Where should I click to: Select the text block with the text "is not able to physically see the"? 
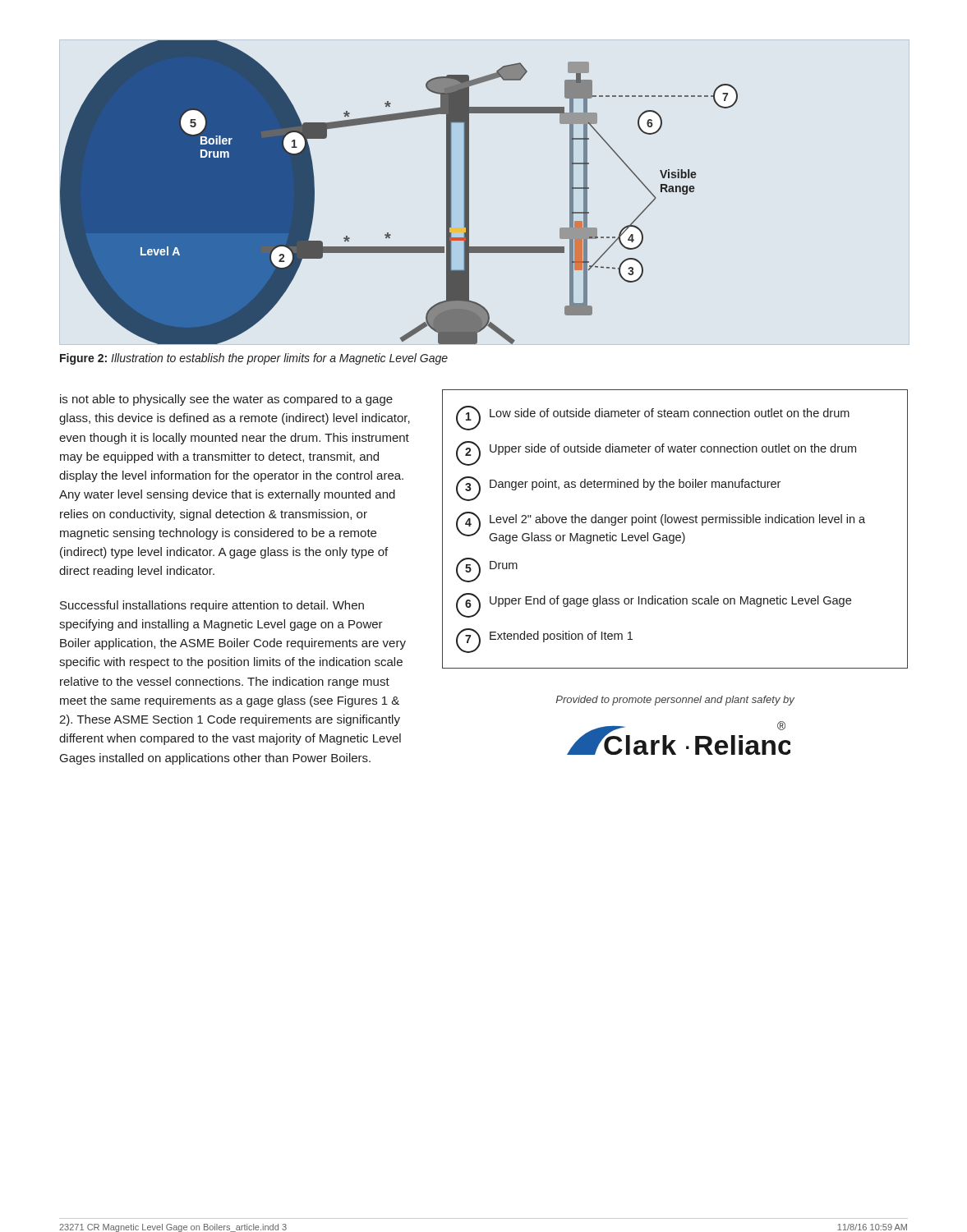[226, 400]
